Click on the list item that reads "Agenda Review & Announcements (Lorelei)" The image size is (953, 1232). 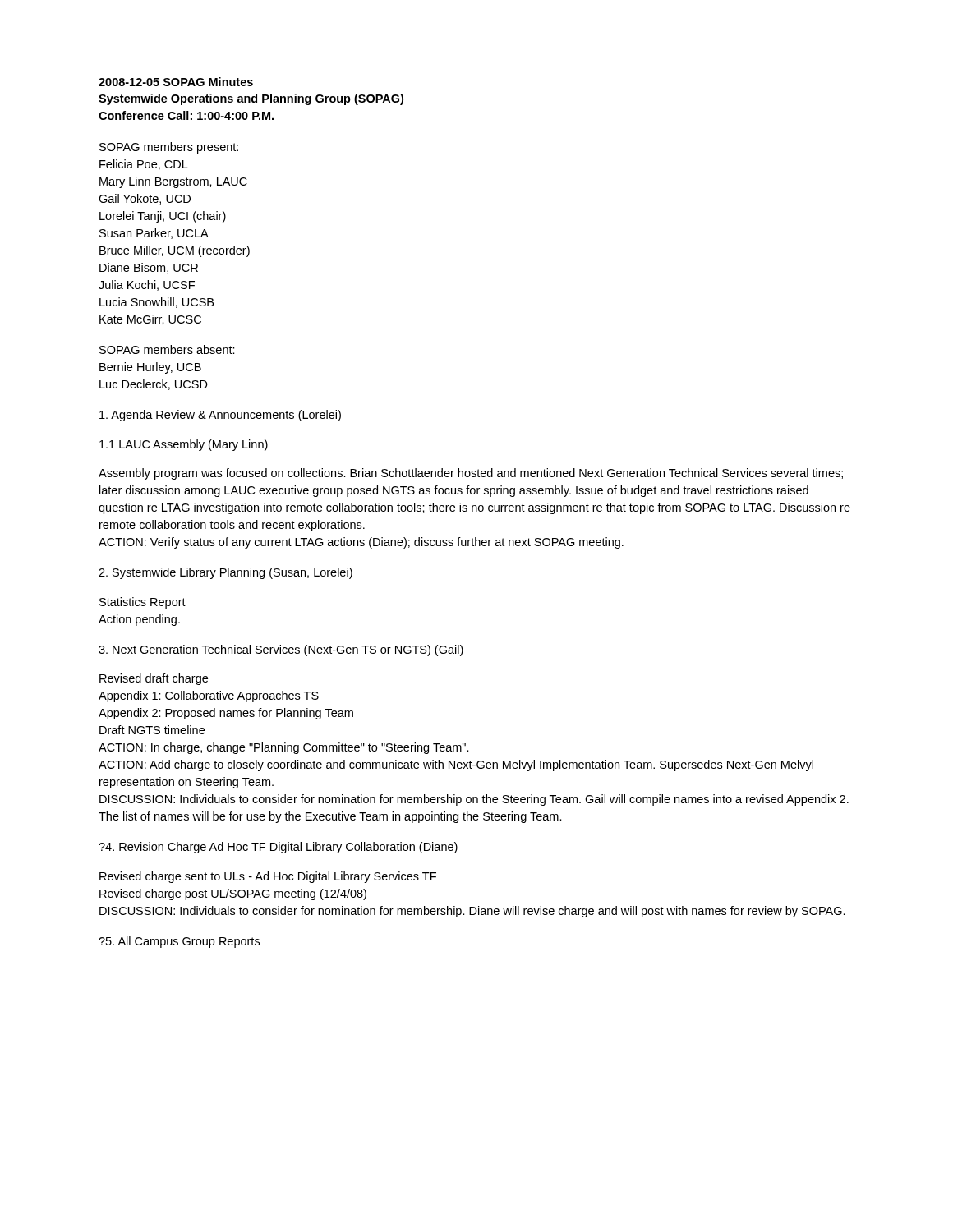coord(220,416)
